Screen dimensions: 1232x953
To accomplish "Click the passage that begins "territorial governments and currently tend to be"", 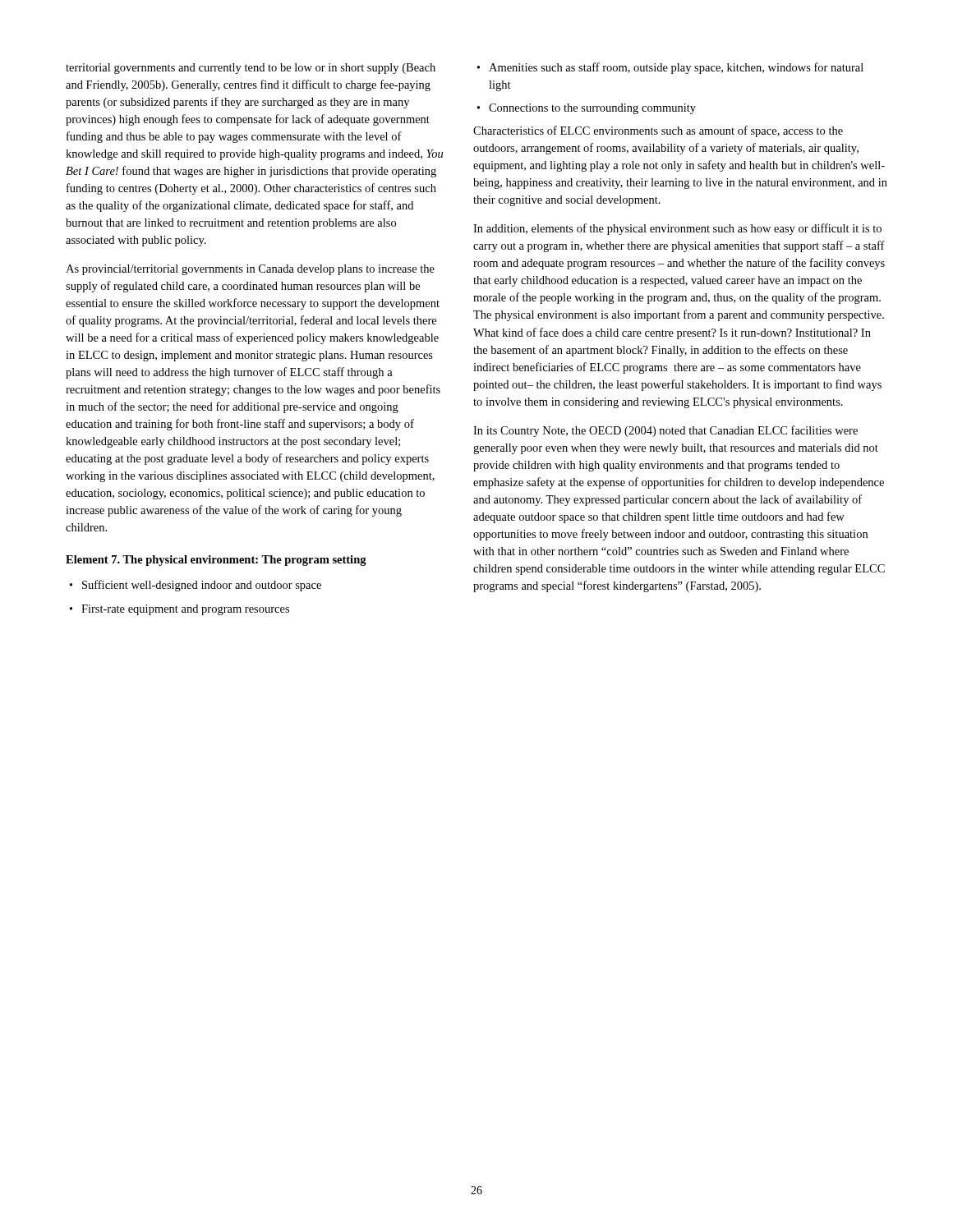I will click(x=255, y=154).
